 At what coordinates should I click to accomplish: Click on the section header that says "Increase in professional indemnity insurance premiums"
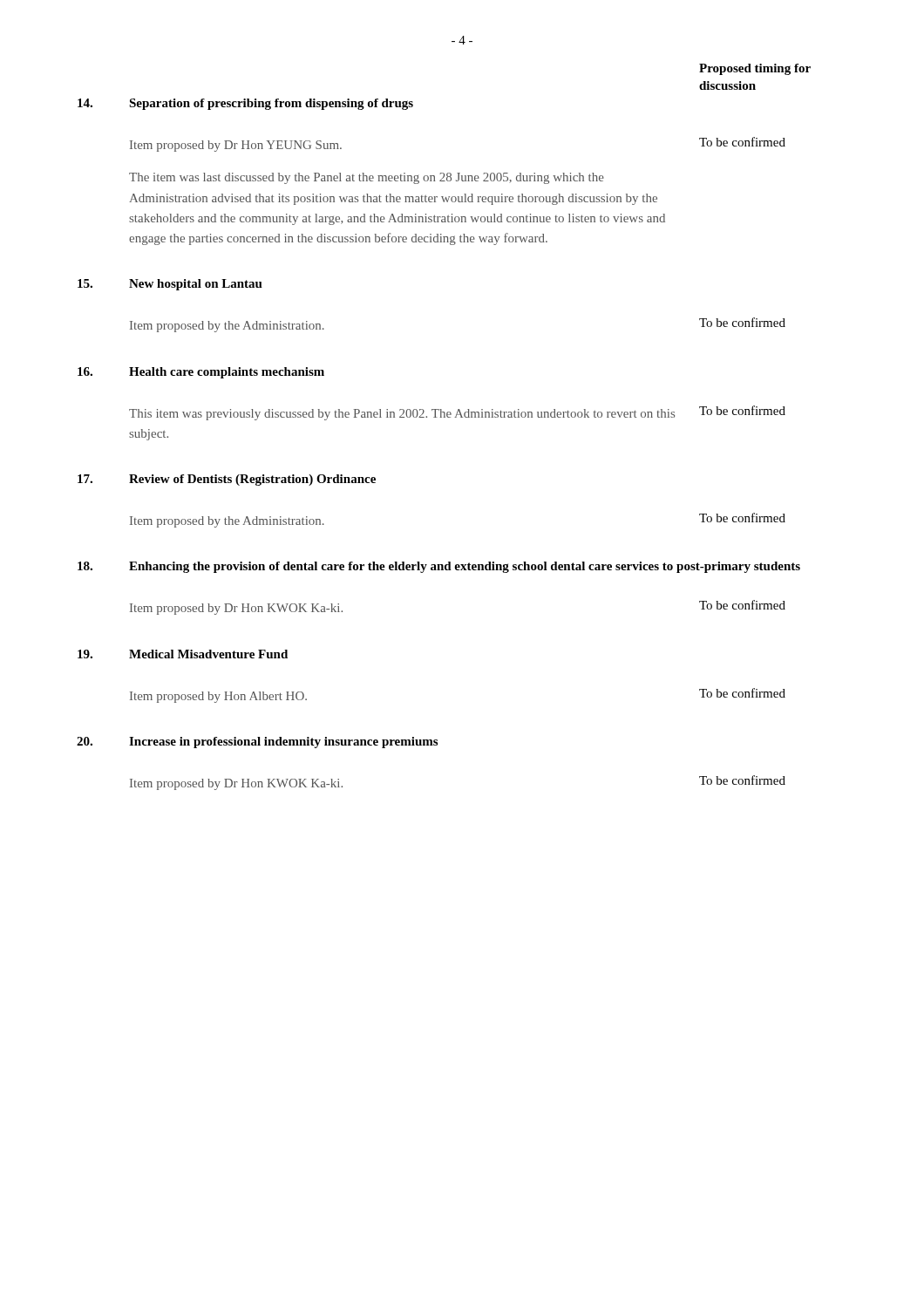coord(284,741)
